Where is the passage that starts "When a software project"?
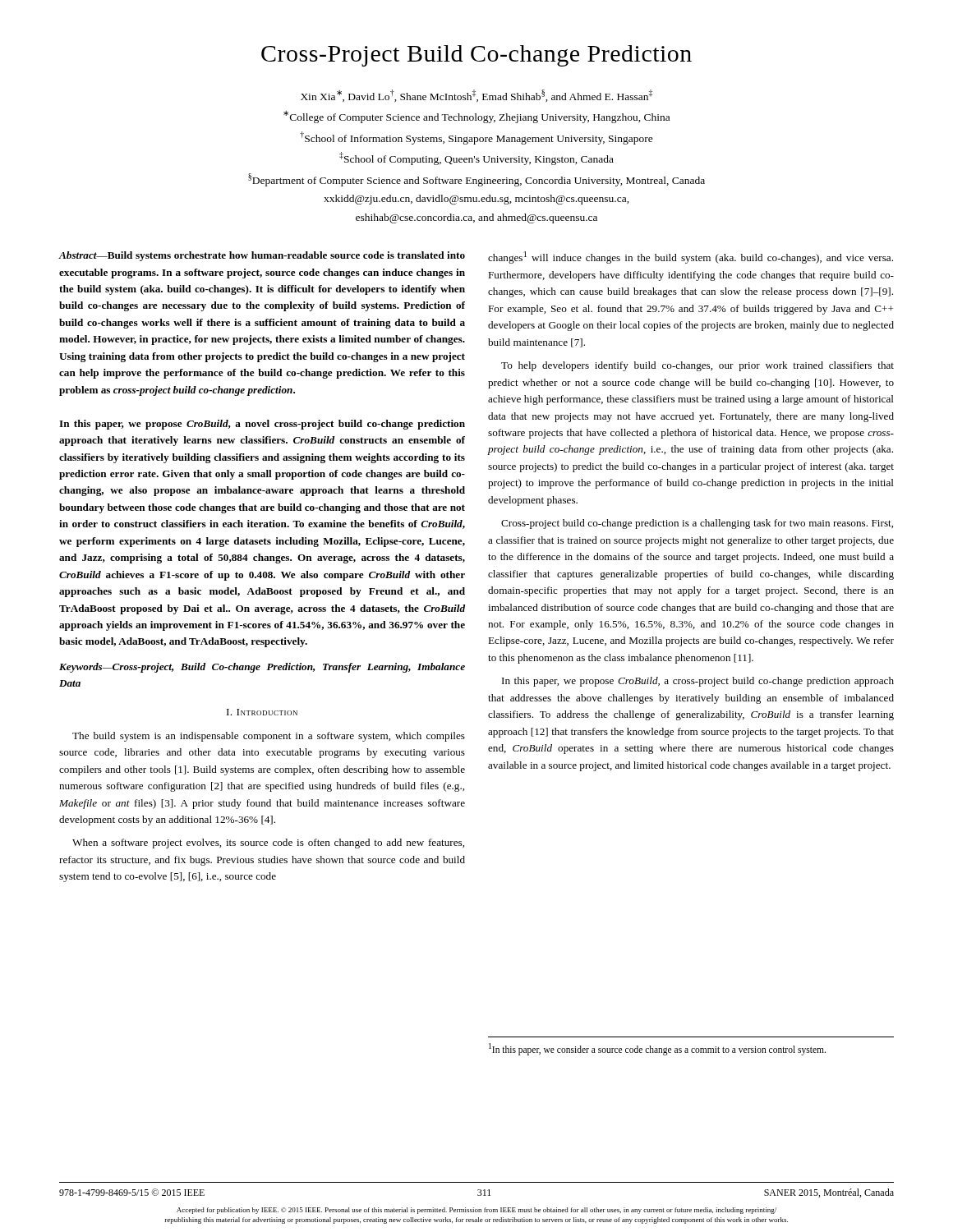This screenshot has height=1232, width=953. (262, 860)
